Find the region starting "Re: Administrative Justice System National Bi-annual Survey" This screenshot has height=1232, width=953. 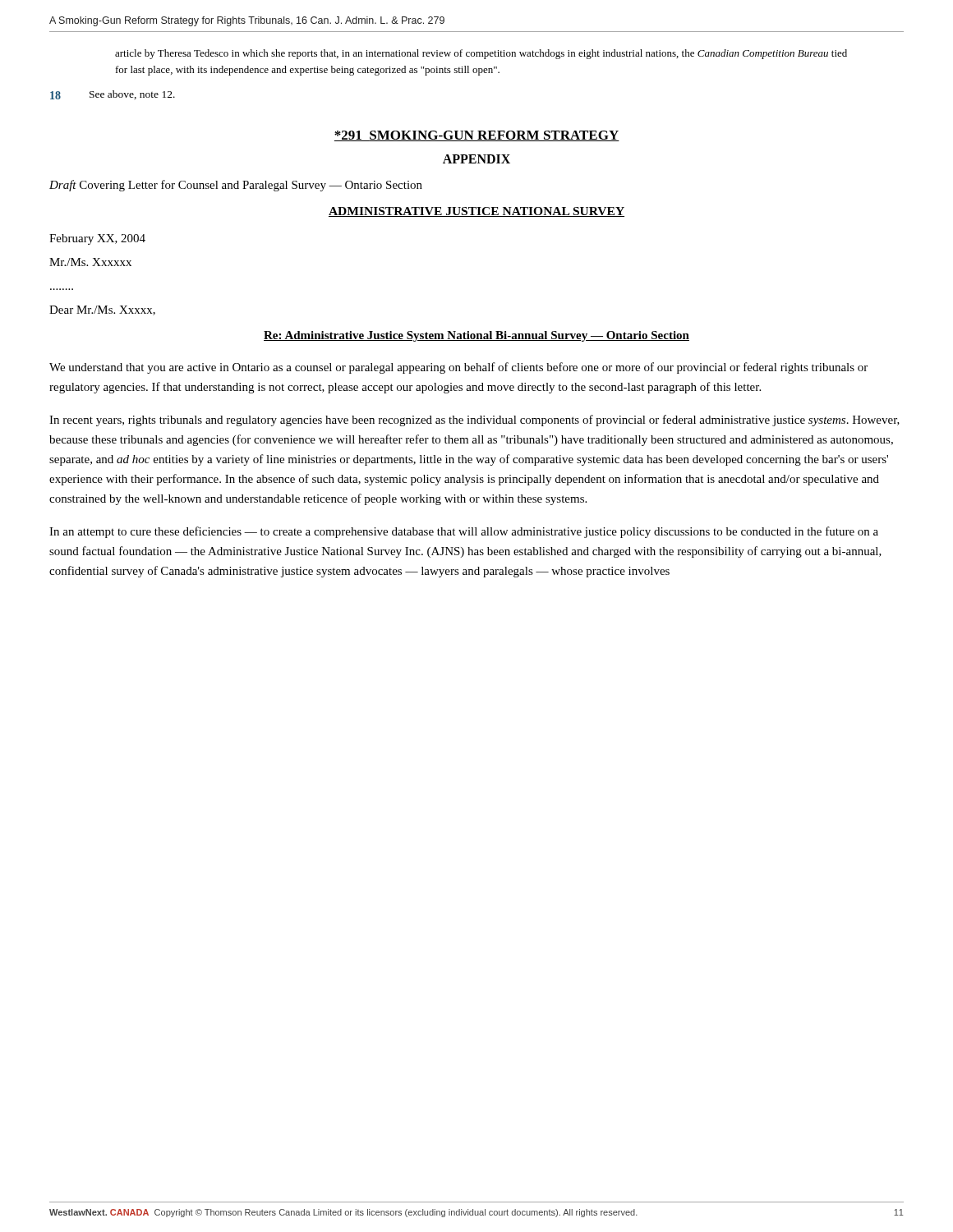click(x=476, y=335)
